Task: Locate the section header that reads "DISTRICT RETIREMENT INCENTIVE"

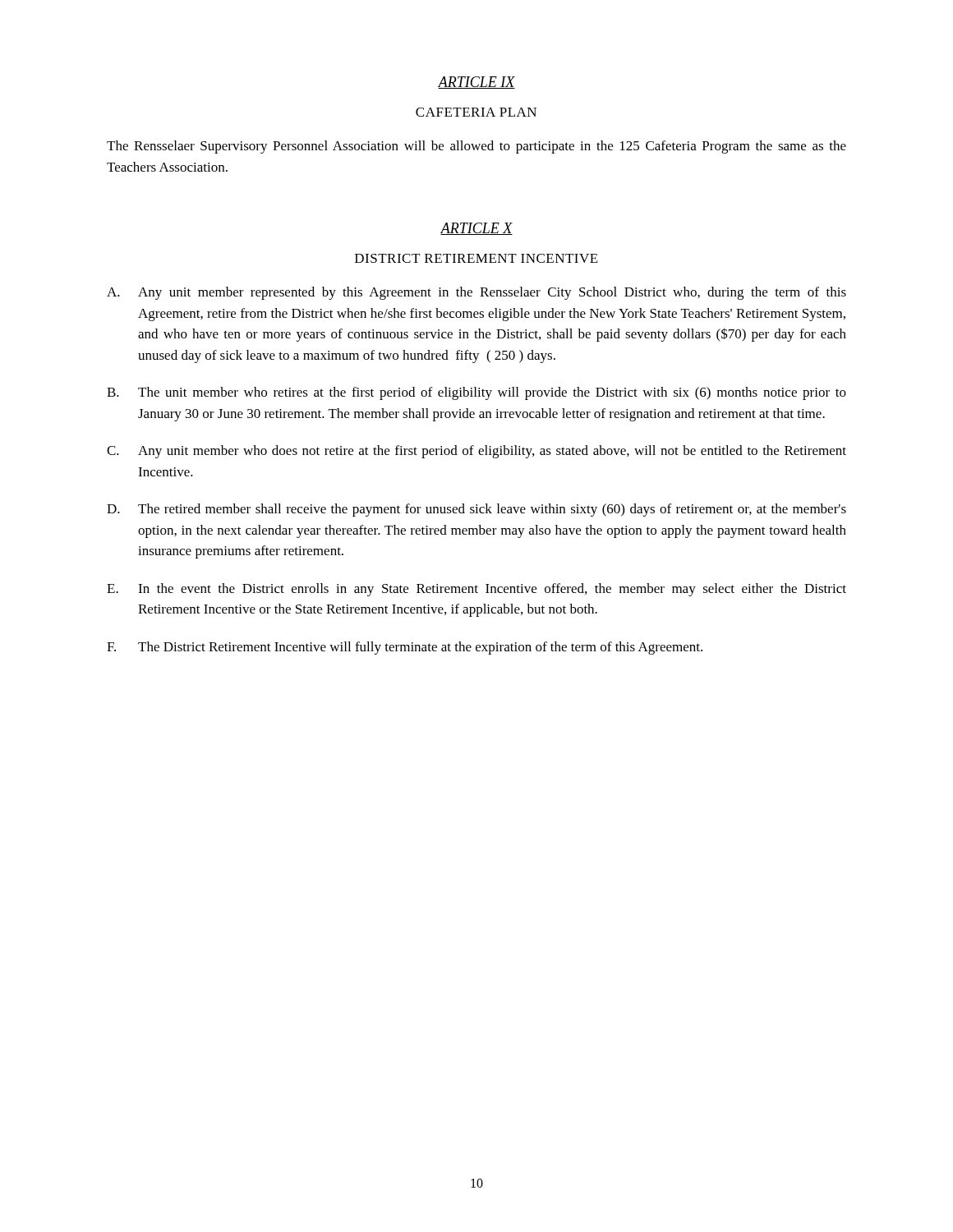Action: 476,258
